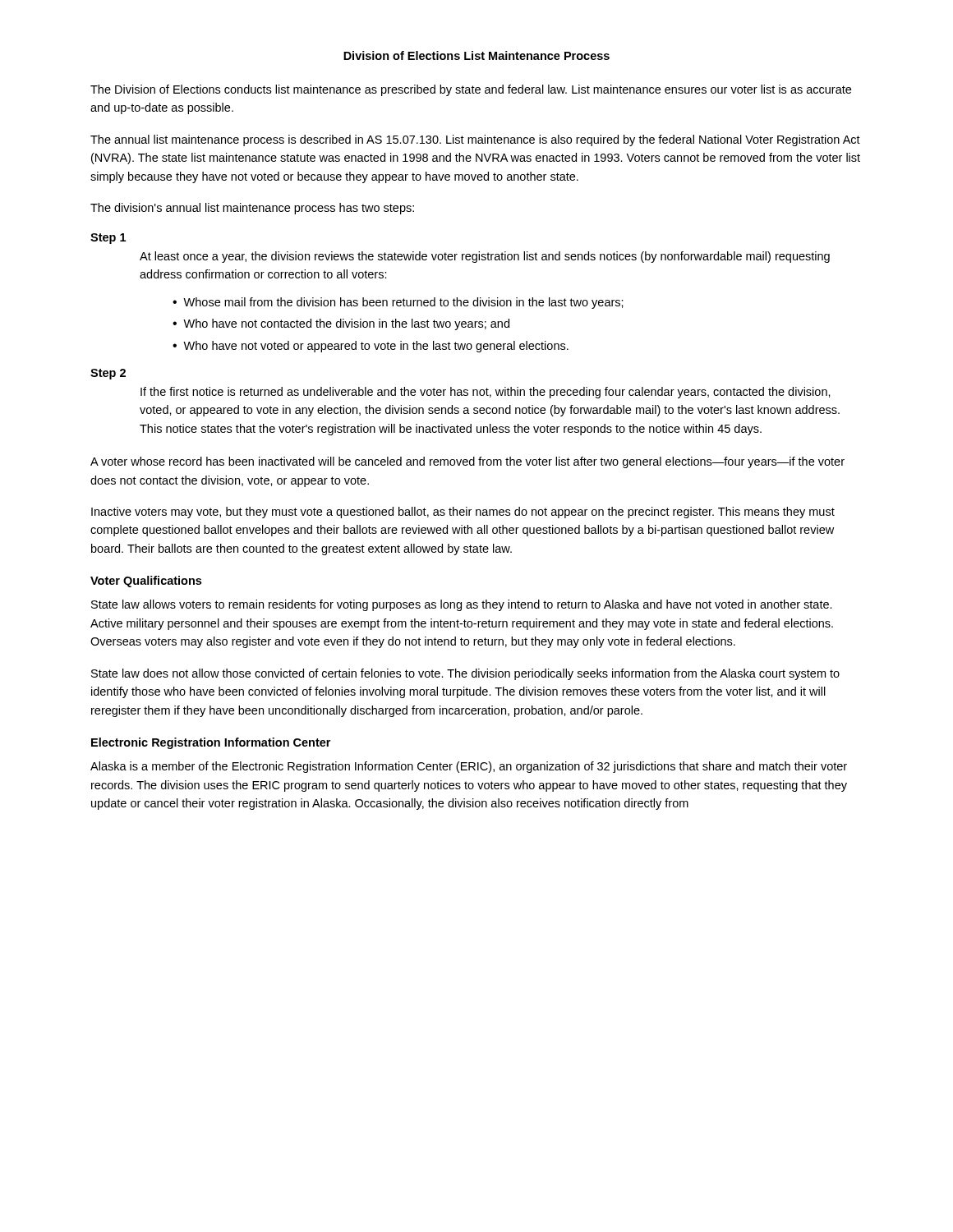Locate the block of text that opens with "The annual list maintenance process is"
Screen dimensions: 1232x953
[475, 158]
